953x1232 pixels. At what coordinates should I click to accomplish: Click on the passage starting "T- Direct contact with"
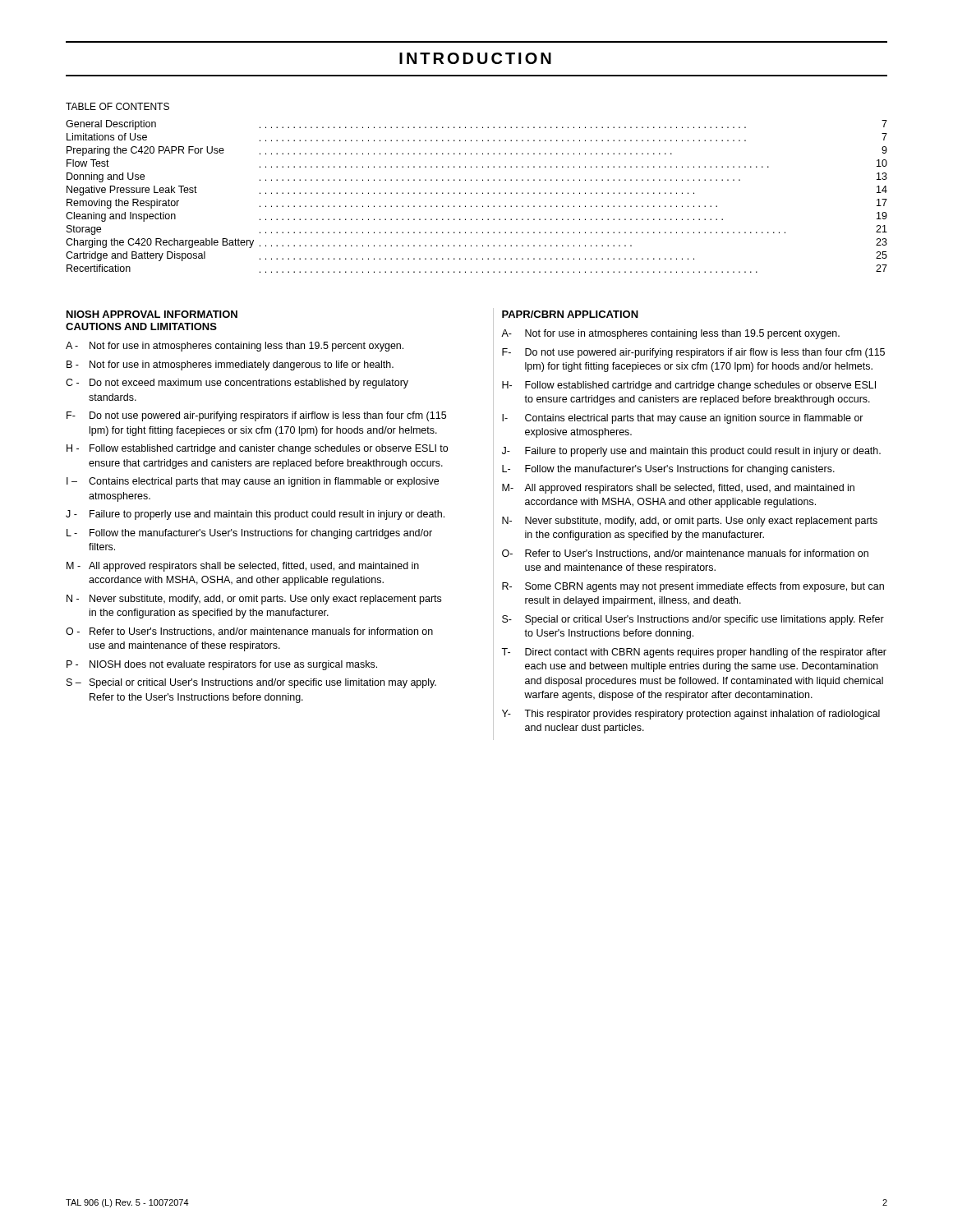(694, 674)
